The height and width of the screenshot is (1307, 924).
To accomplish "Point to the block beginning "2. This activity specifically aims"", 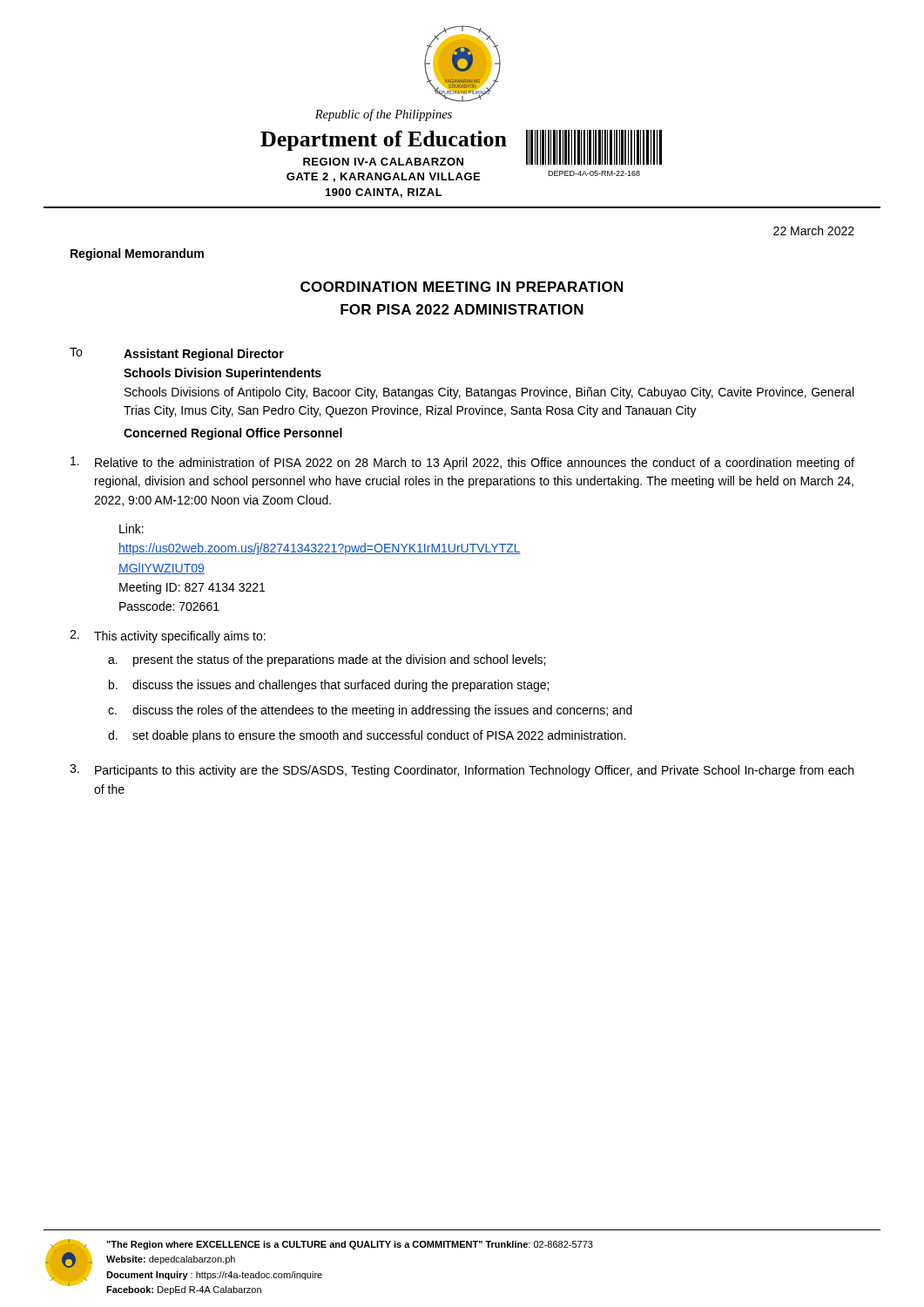I will coord(462,689).
